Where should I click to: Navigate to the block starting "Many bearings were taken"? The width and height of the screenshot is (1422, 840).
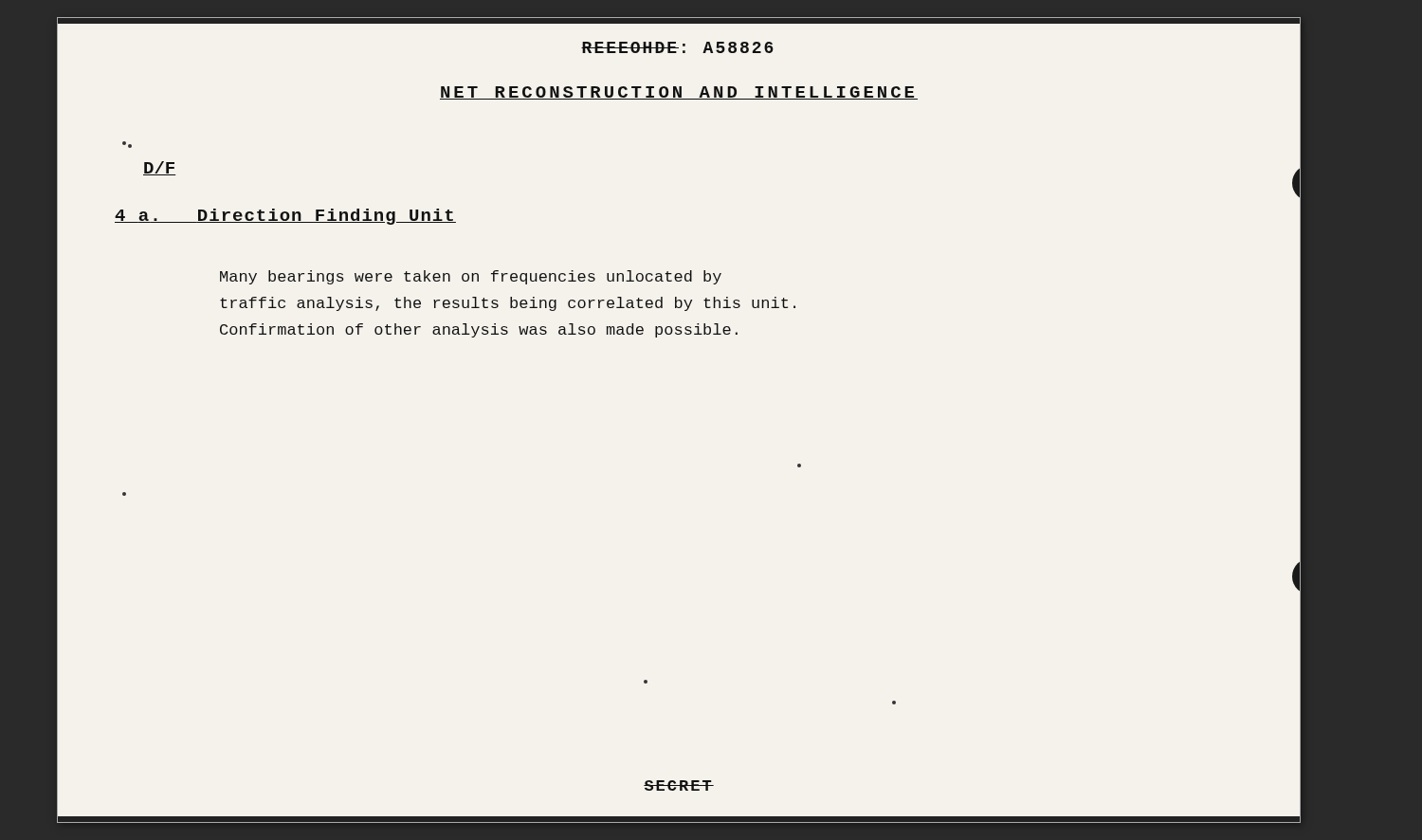[509, 304]
